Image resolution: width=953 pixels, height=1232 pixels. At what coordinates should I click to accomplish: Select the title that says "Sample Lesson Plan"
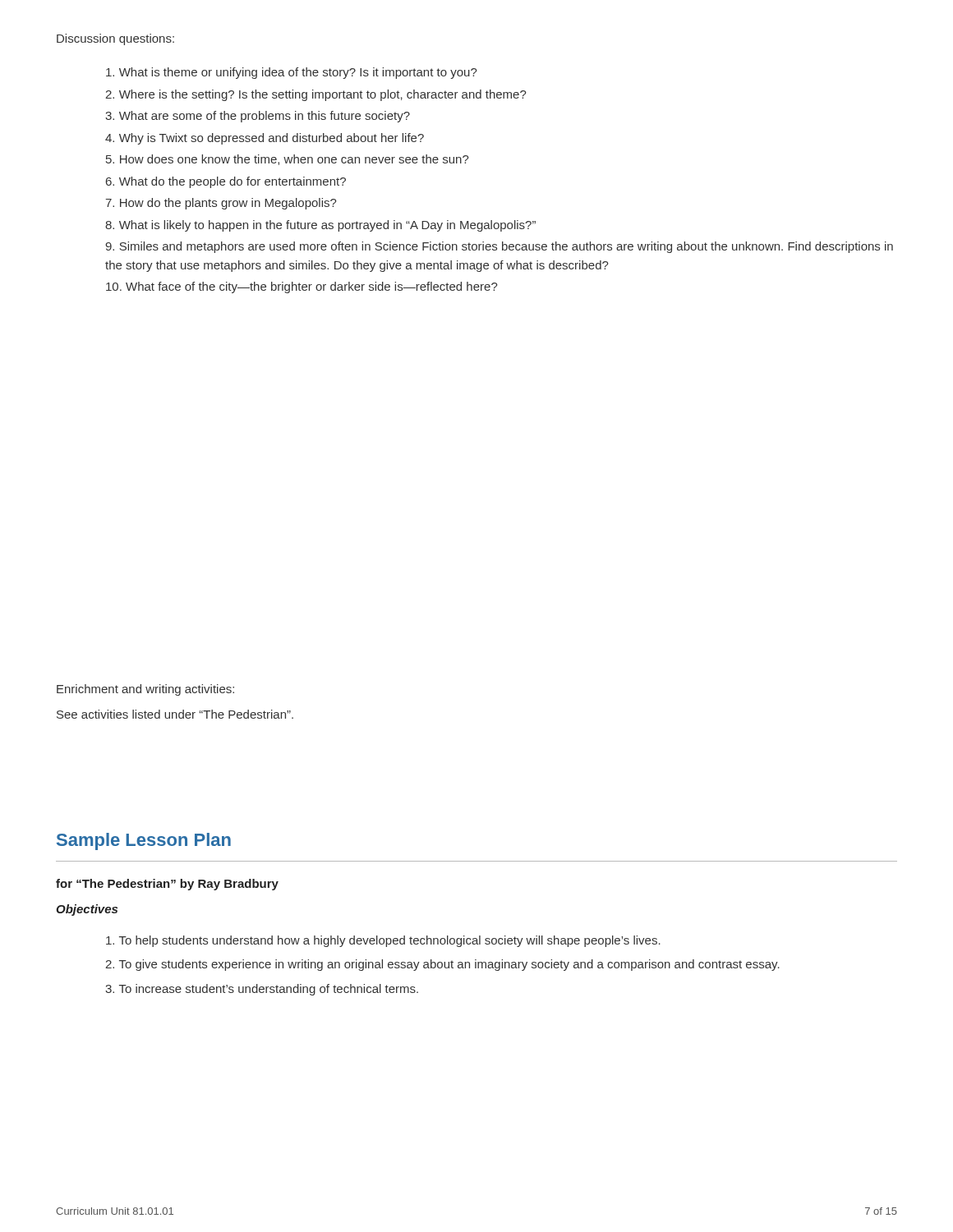click(x=144, y=840)
